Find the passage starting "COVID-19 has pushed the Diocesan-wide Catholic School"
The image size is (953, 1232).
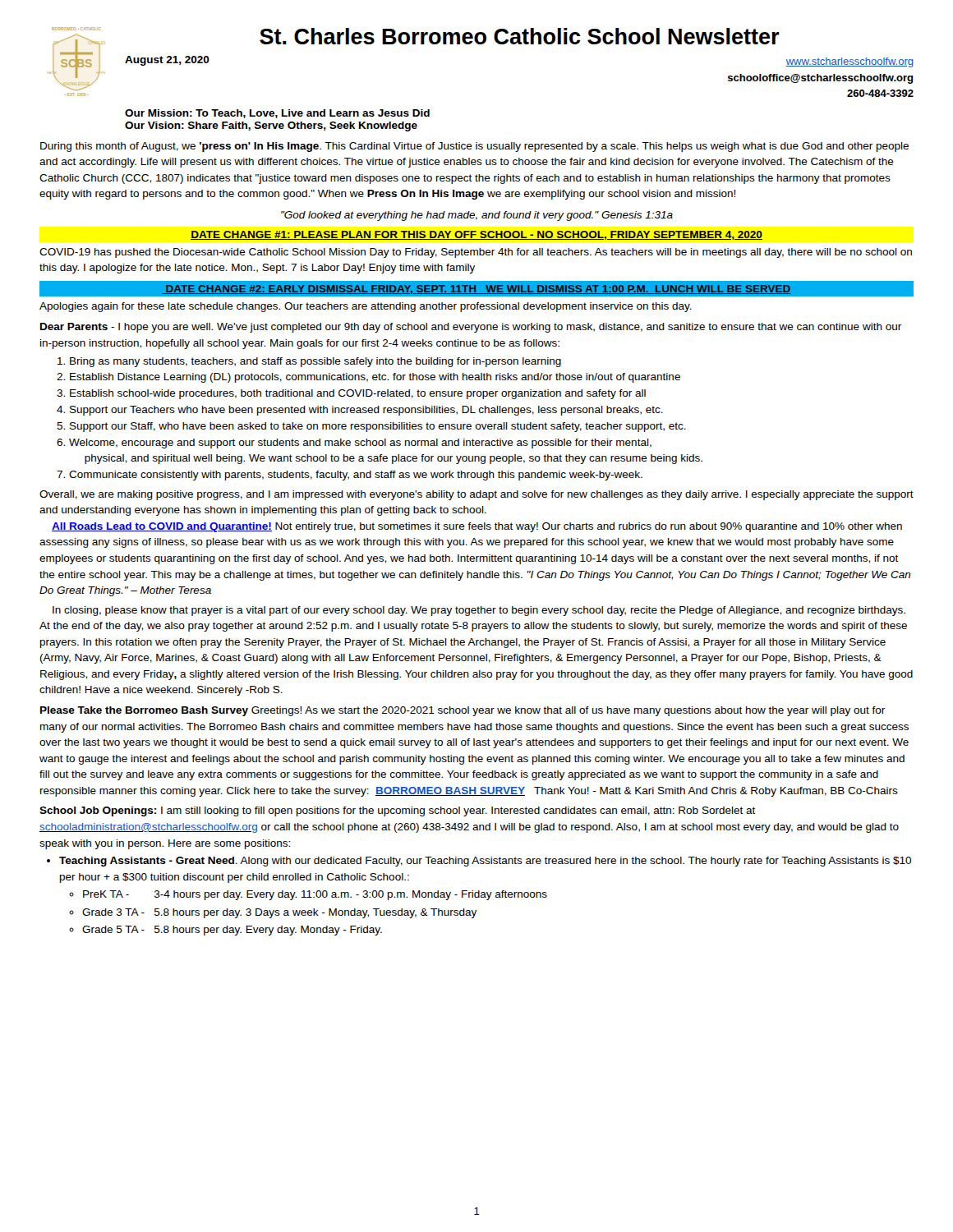point(476,260)
